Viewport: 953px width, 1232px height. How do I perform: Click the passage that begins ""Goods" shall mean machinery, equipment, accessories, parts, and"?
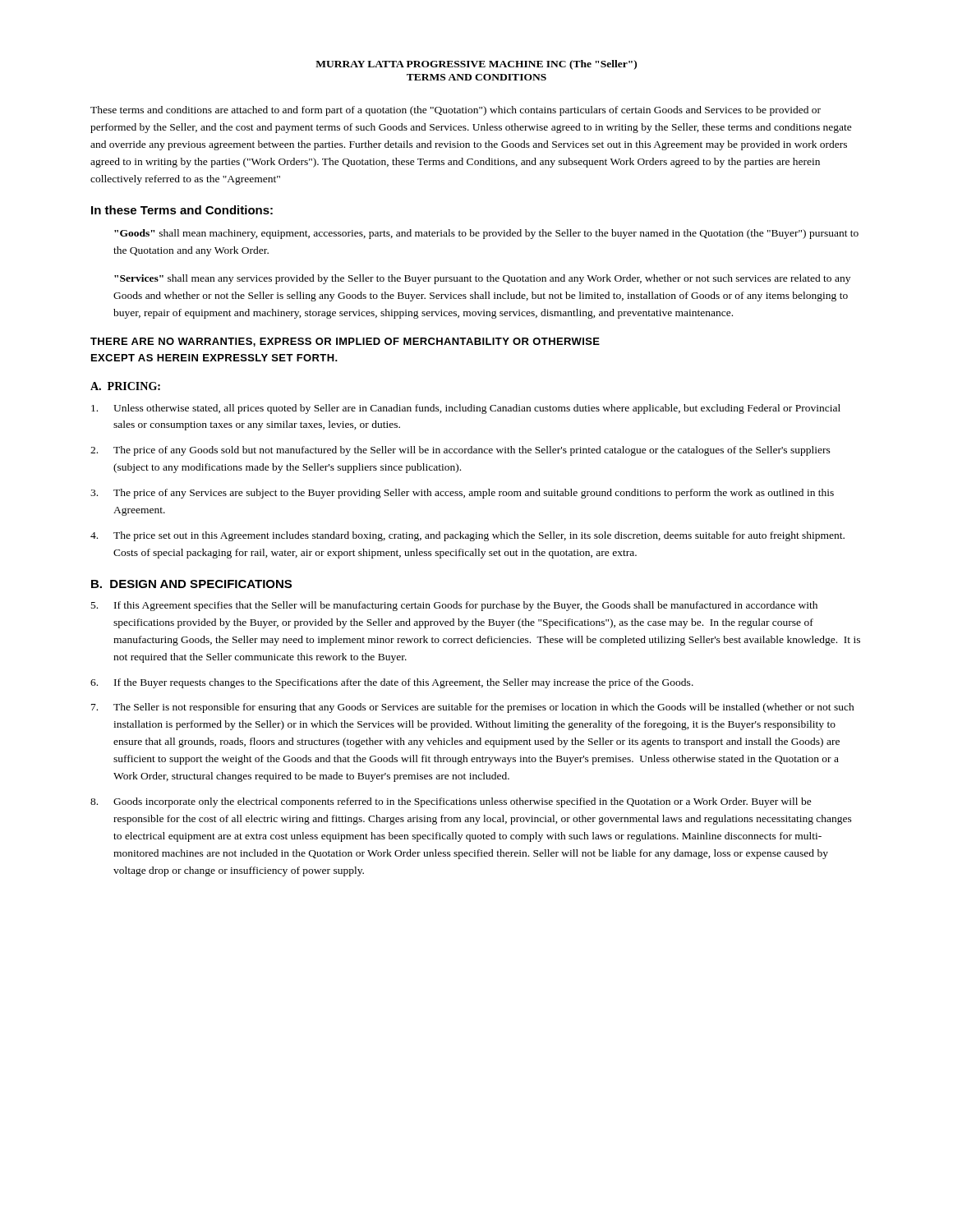[x=486, y=241]
